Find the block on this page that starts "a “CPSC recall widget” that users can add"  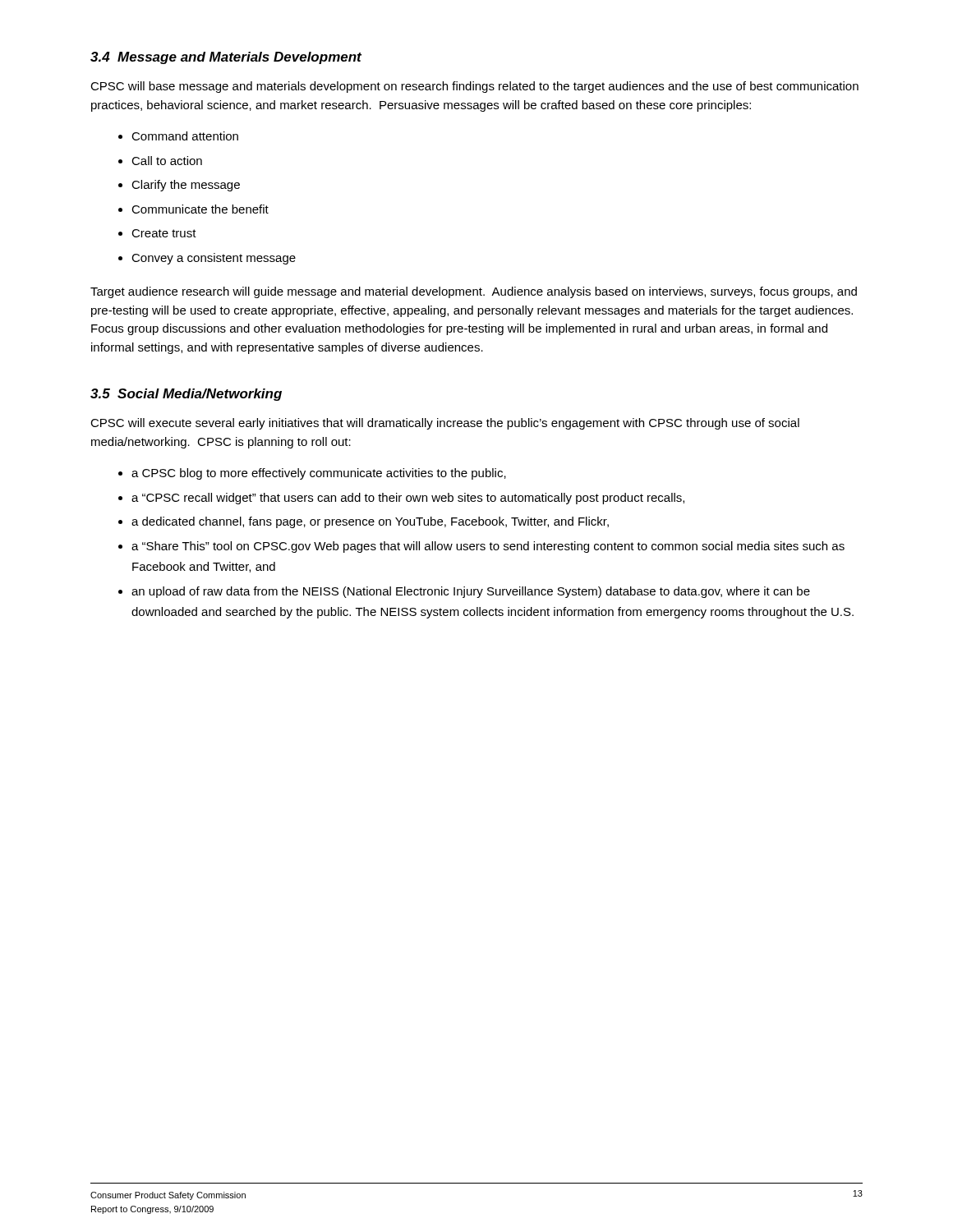coord(409,497)
